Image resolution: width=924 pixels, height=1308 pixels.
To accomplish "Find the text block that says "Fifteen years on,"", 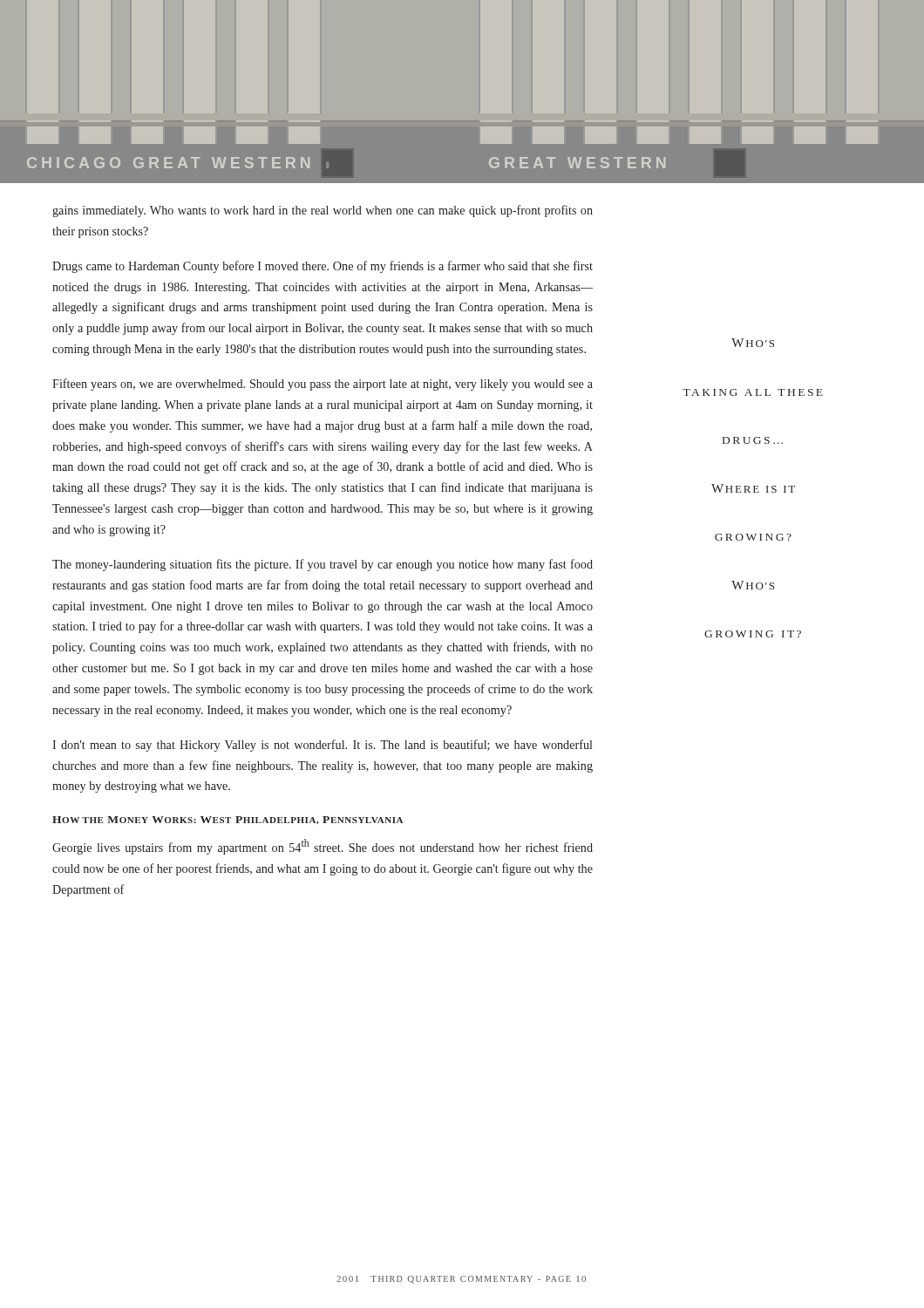I will tap(323, 456).
